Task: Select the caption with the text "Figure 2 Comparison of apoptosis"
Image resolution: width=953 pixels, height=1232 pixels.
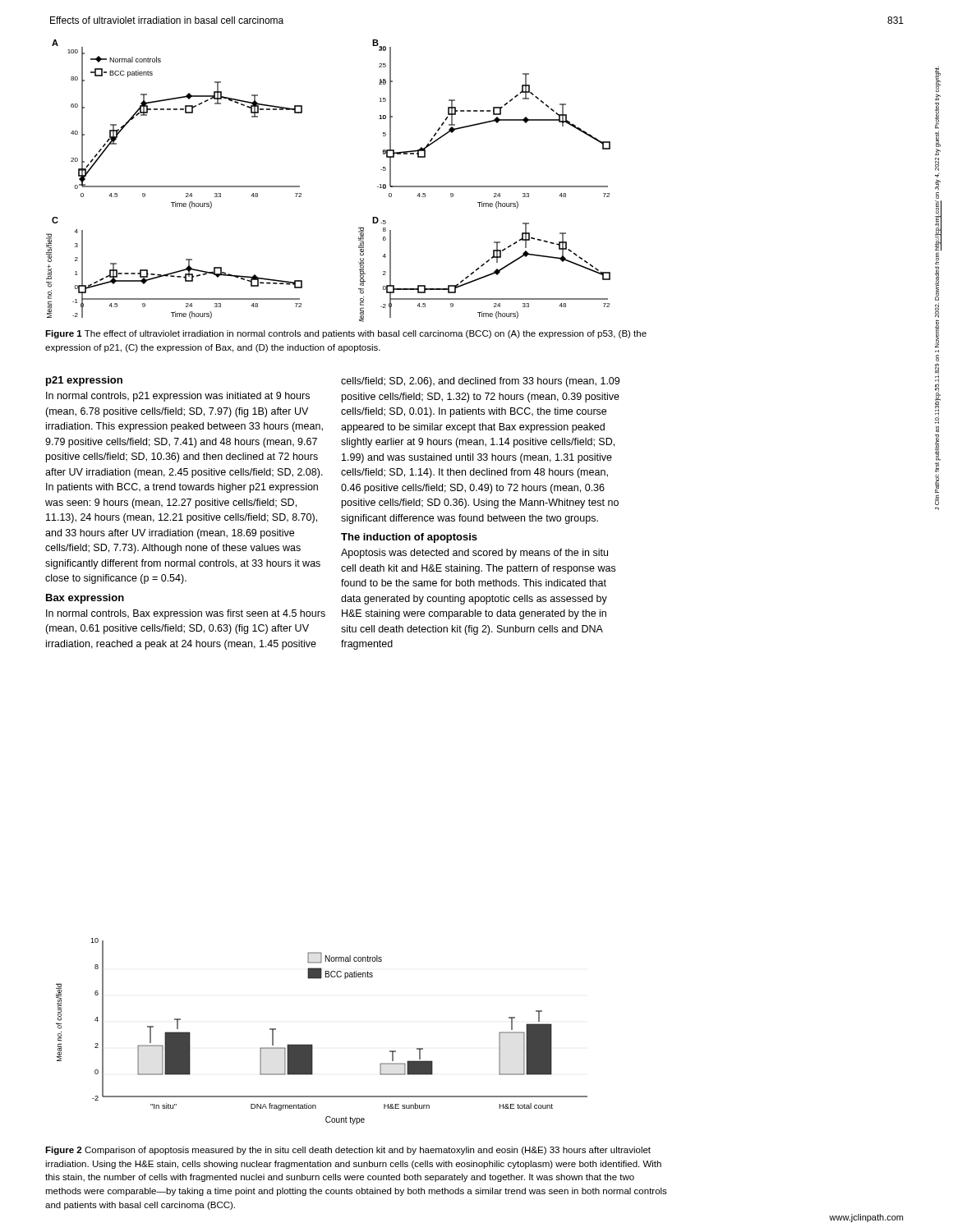Action: 356,1177
